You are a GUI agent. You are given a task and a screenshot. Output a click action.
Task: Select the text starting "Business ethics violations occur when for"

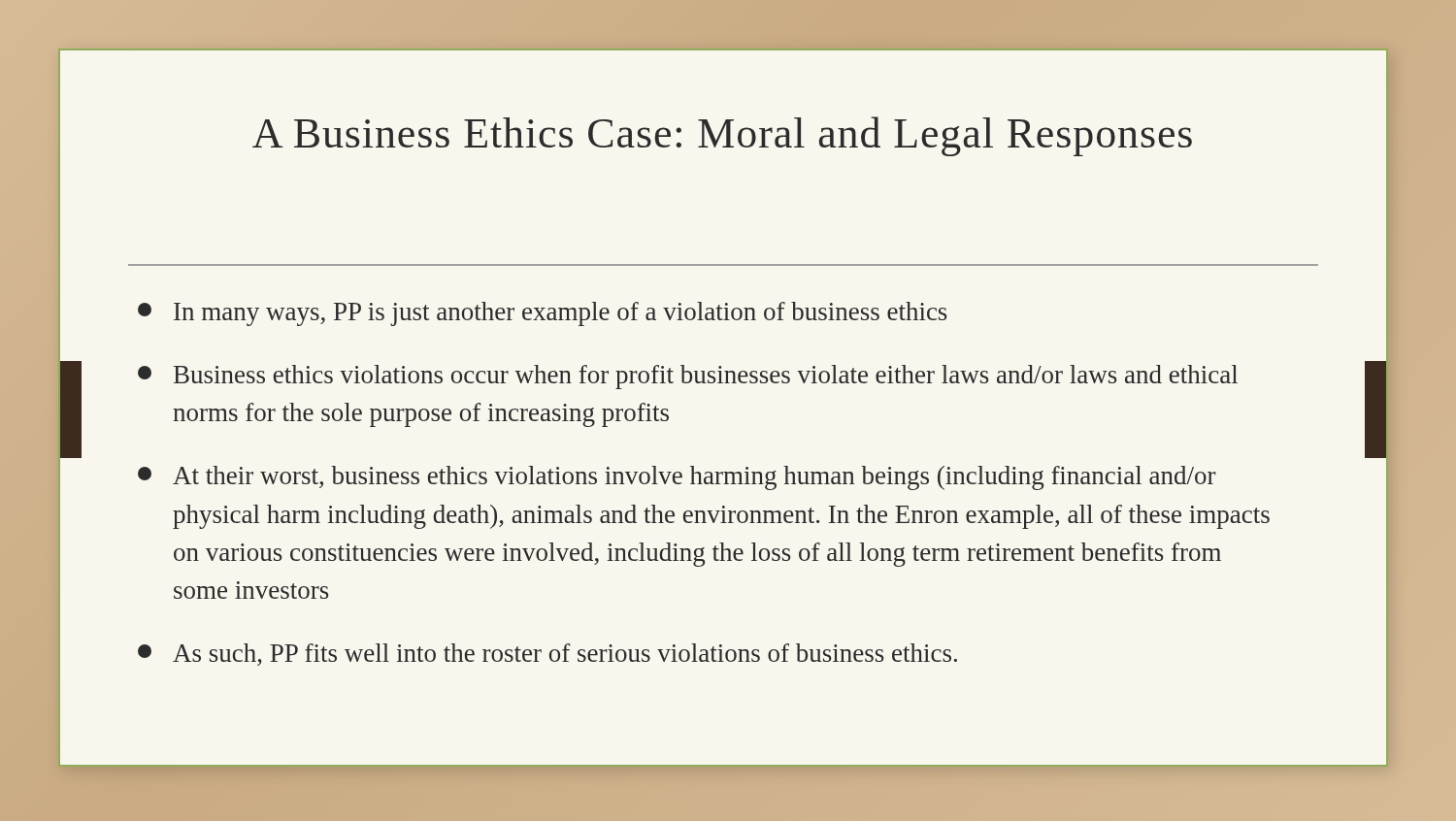(x=709, y=394)
